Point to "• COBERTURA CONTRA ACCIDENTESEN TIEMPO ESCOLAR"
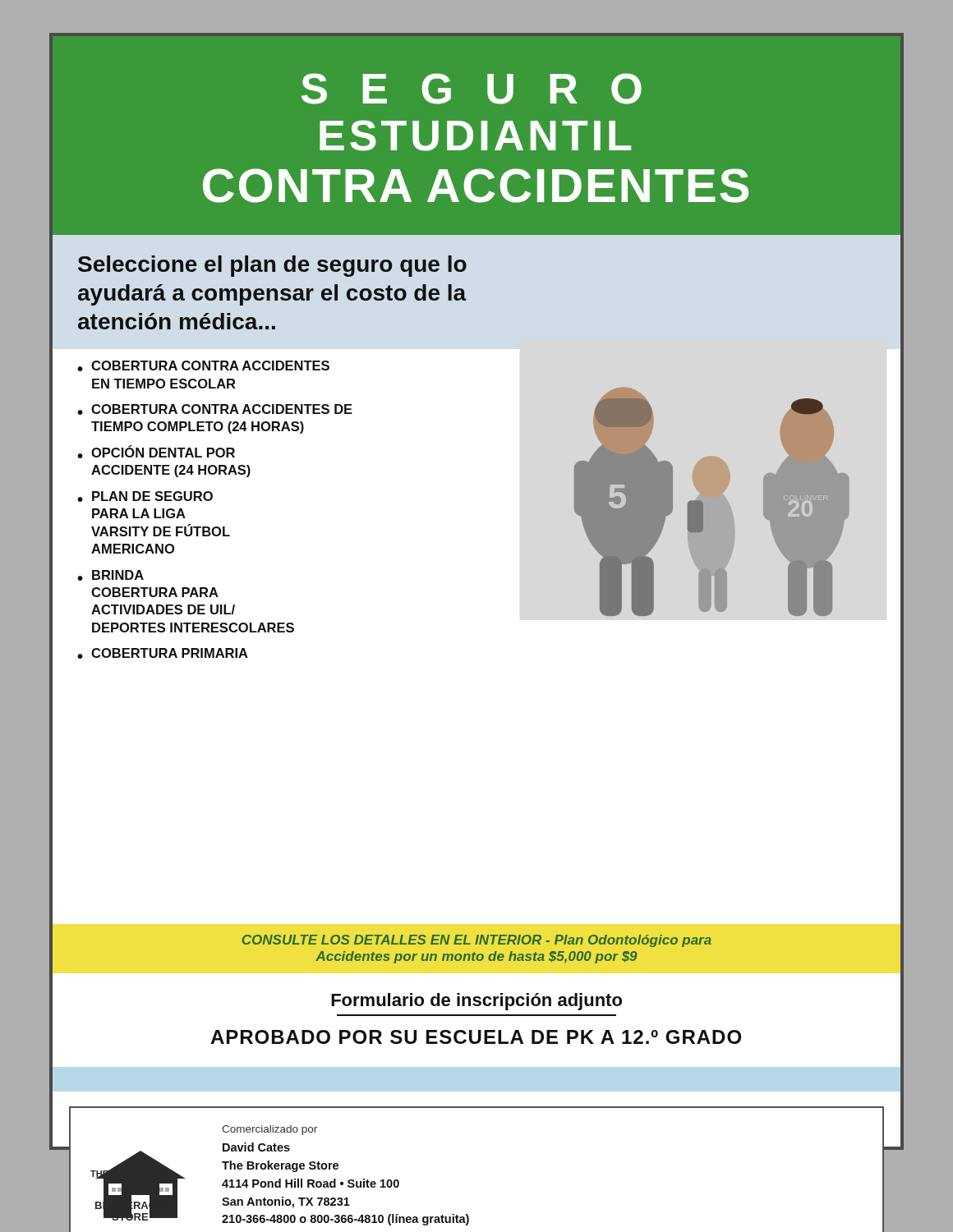The width and height of the screenshot is (953, 1232). pos(204,375)
